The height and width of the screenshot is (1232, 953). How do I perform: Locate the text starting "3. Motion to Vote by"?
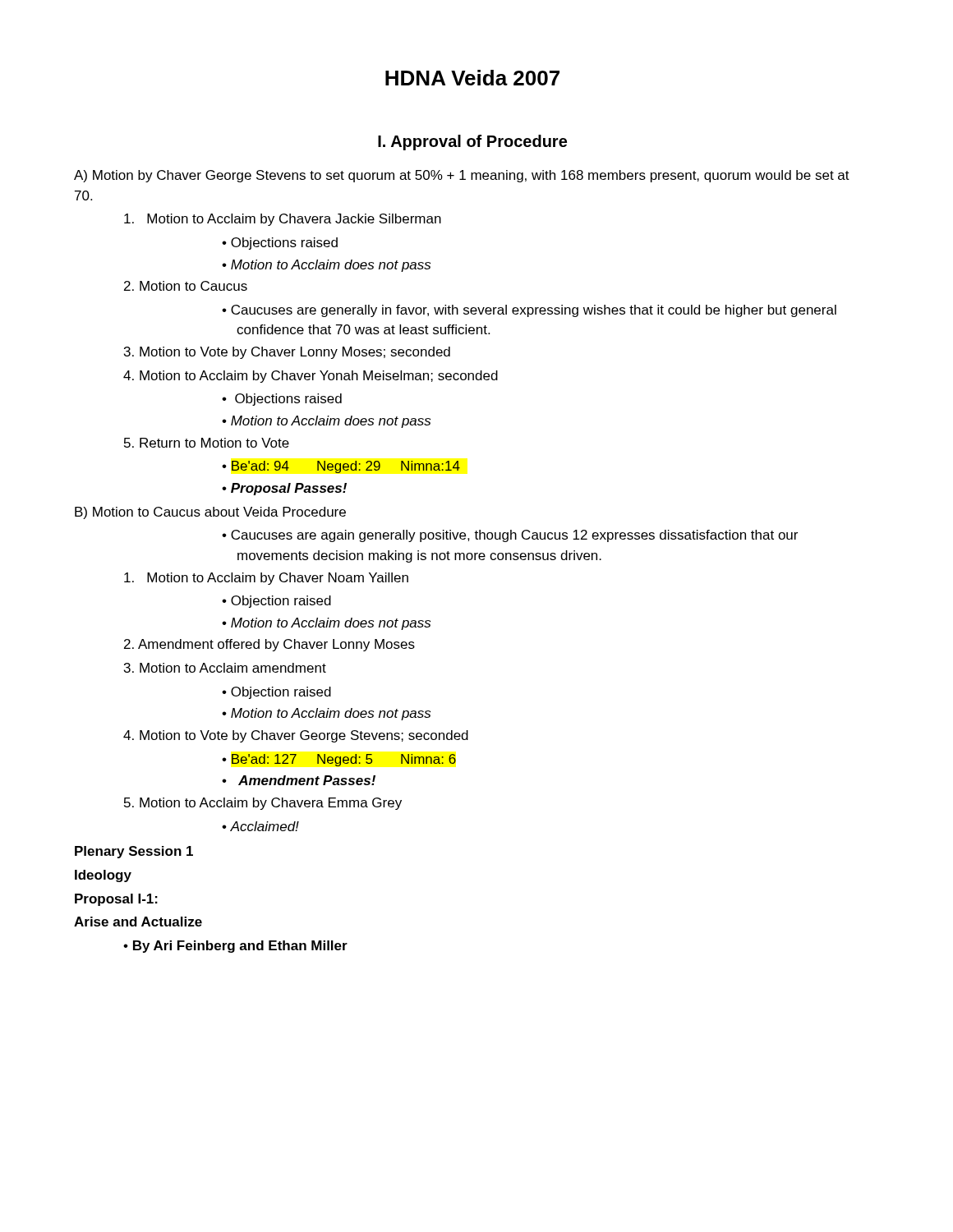pos(287,352)
